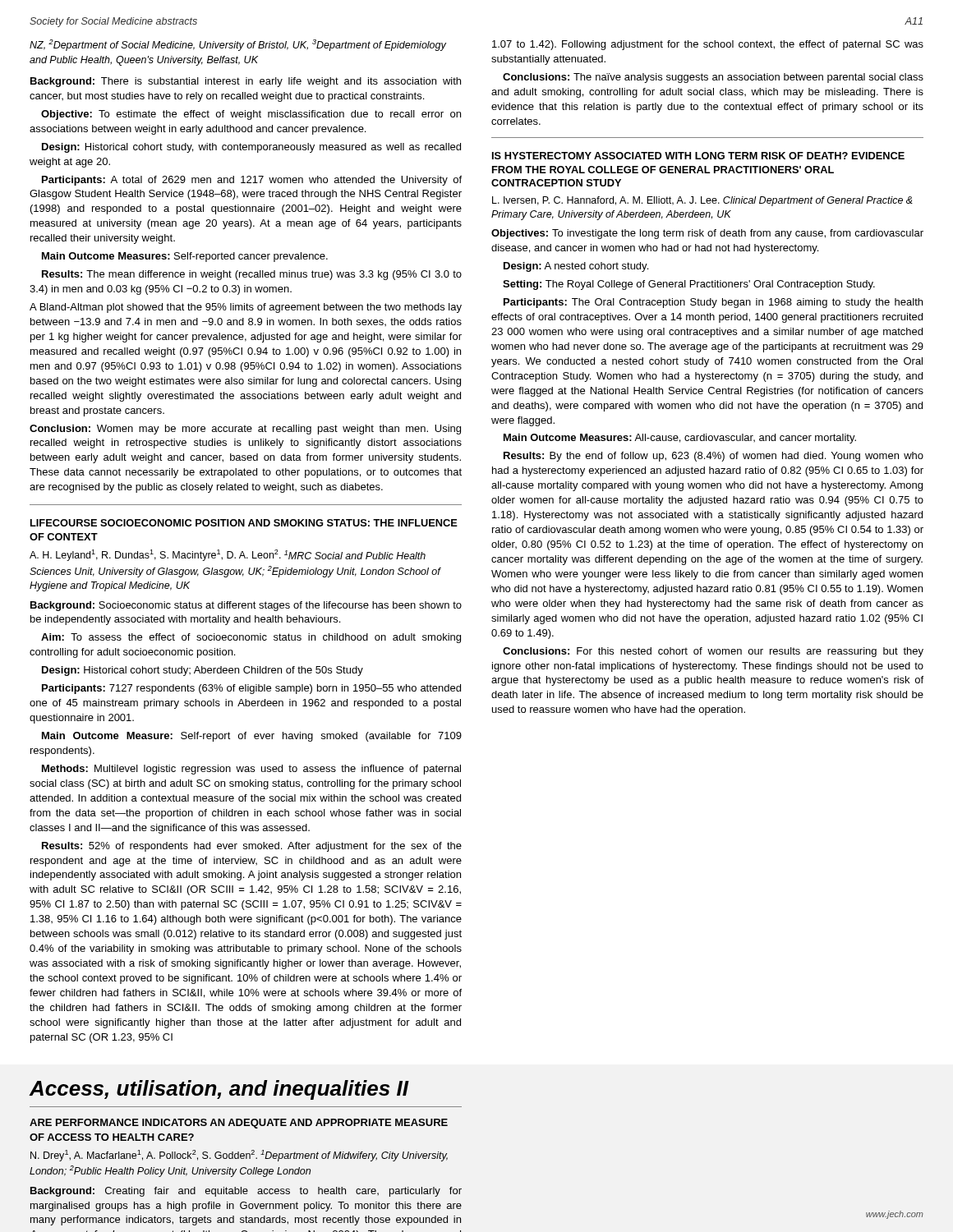
Task: Select the text starting "L. Iversen, P. C. Hannaford, A."
Action: [x=702, y=207]
